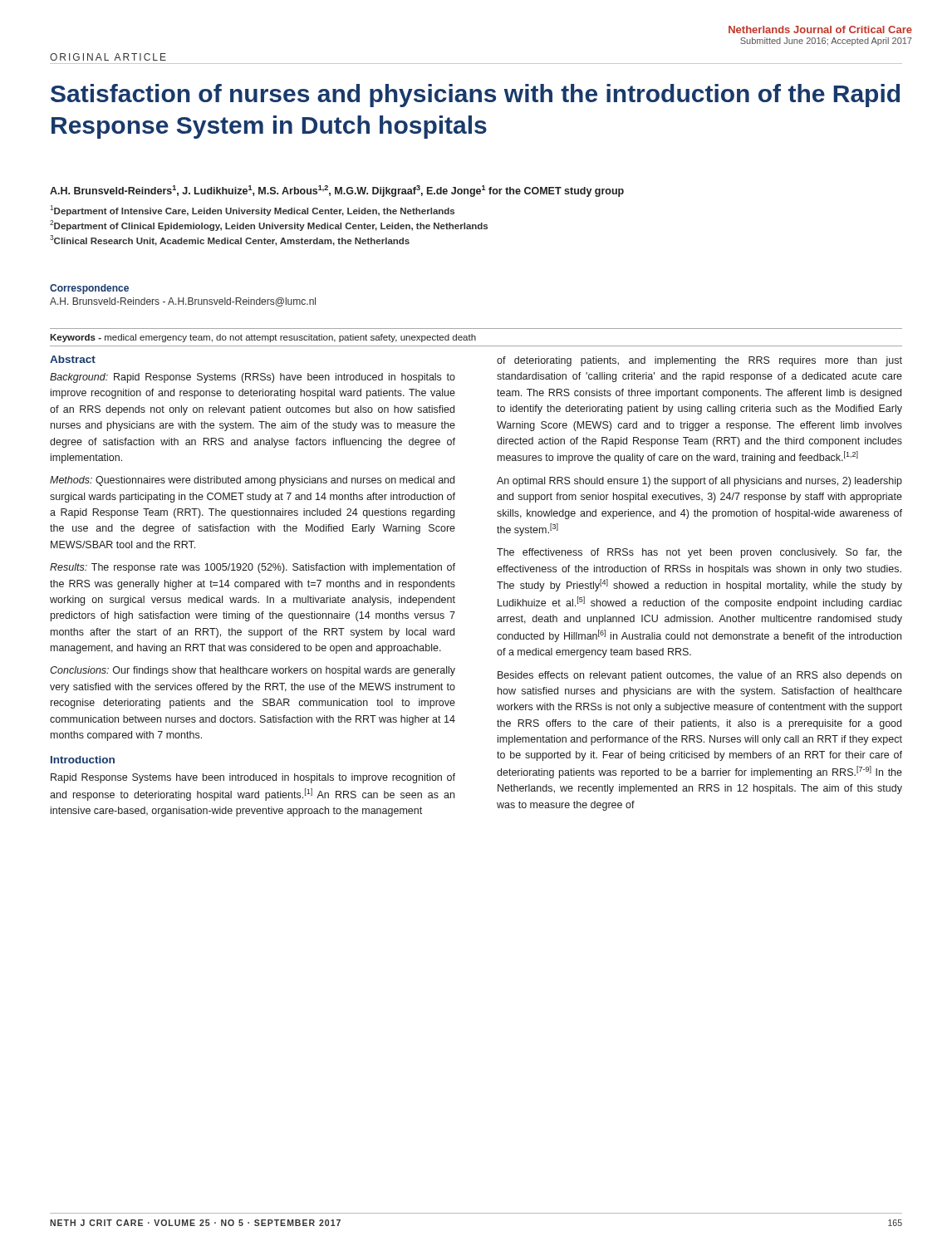The width and height of the screenshot is (952, 1246).
Task: Click on the text block containing "An optimal RRS should"
Action: [x=699, y=506]
